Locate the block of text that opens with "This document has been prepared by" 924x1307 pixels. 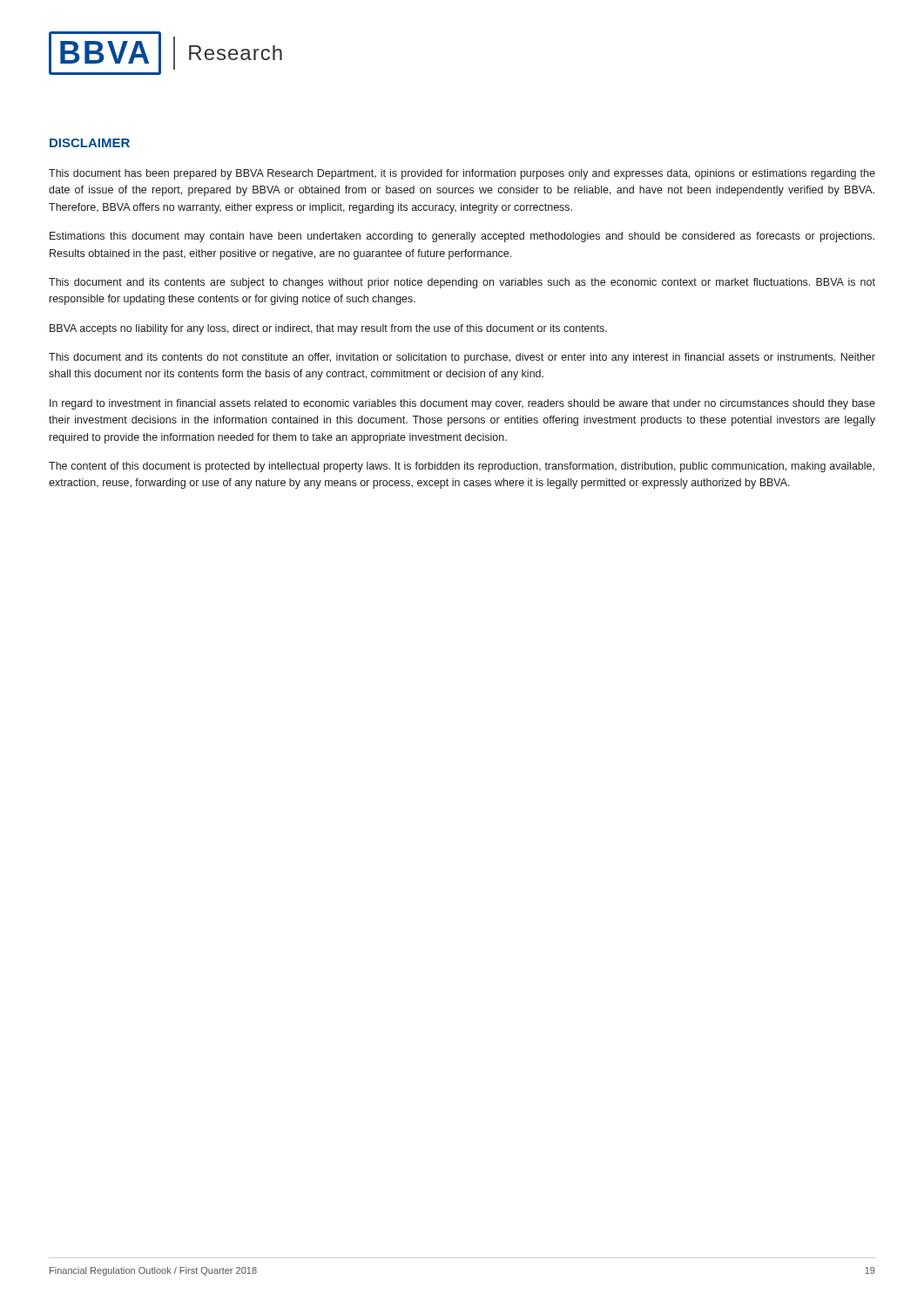(x=462, y=190)
